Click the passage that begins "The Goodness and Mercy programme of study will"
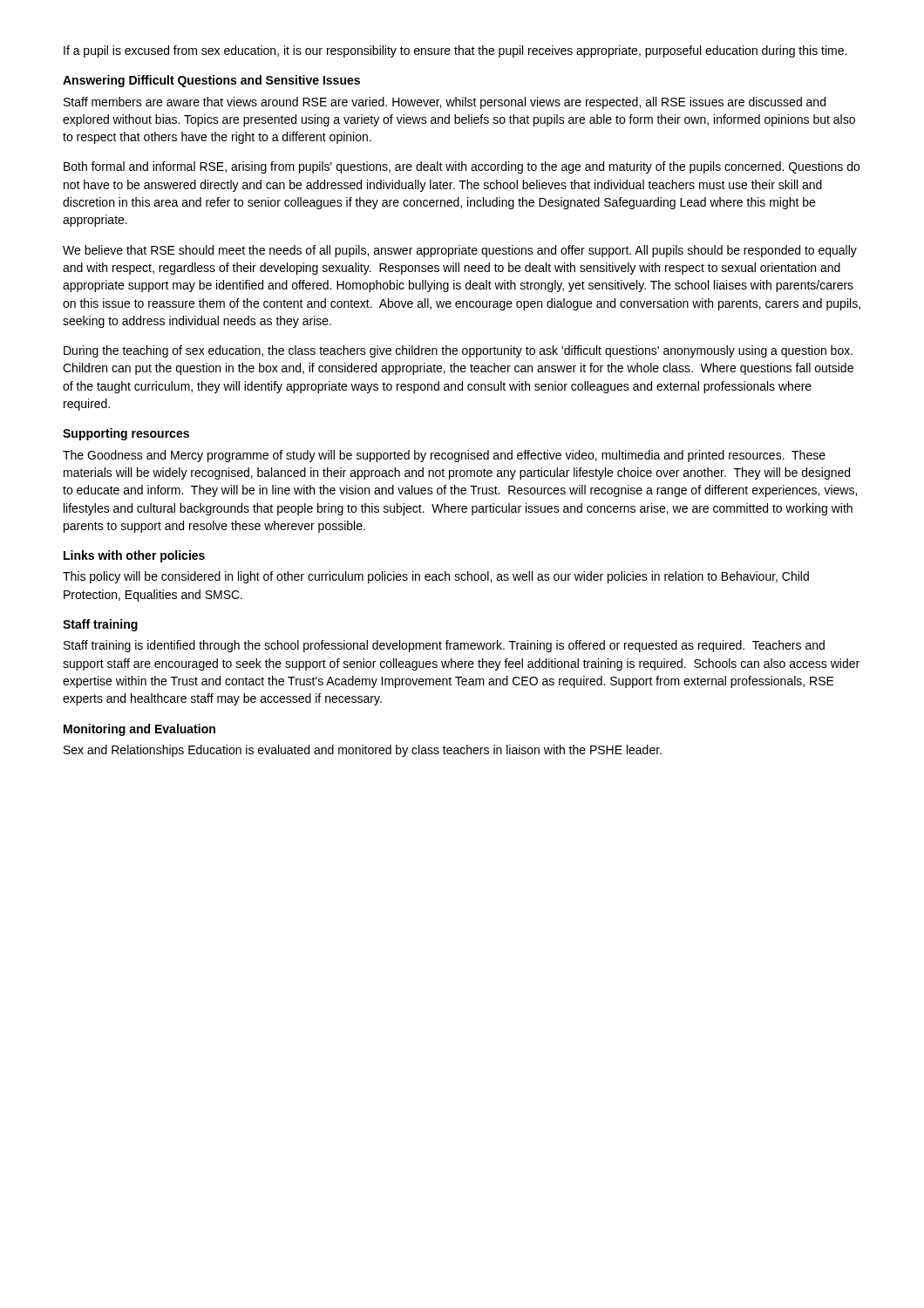The image size is (924, 1308). click(460, 490)
